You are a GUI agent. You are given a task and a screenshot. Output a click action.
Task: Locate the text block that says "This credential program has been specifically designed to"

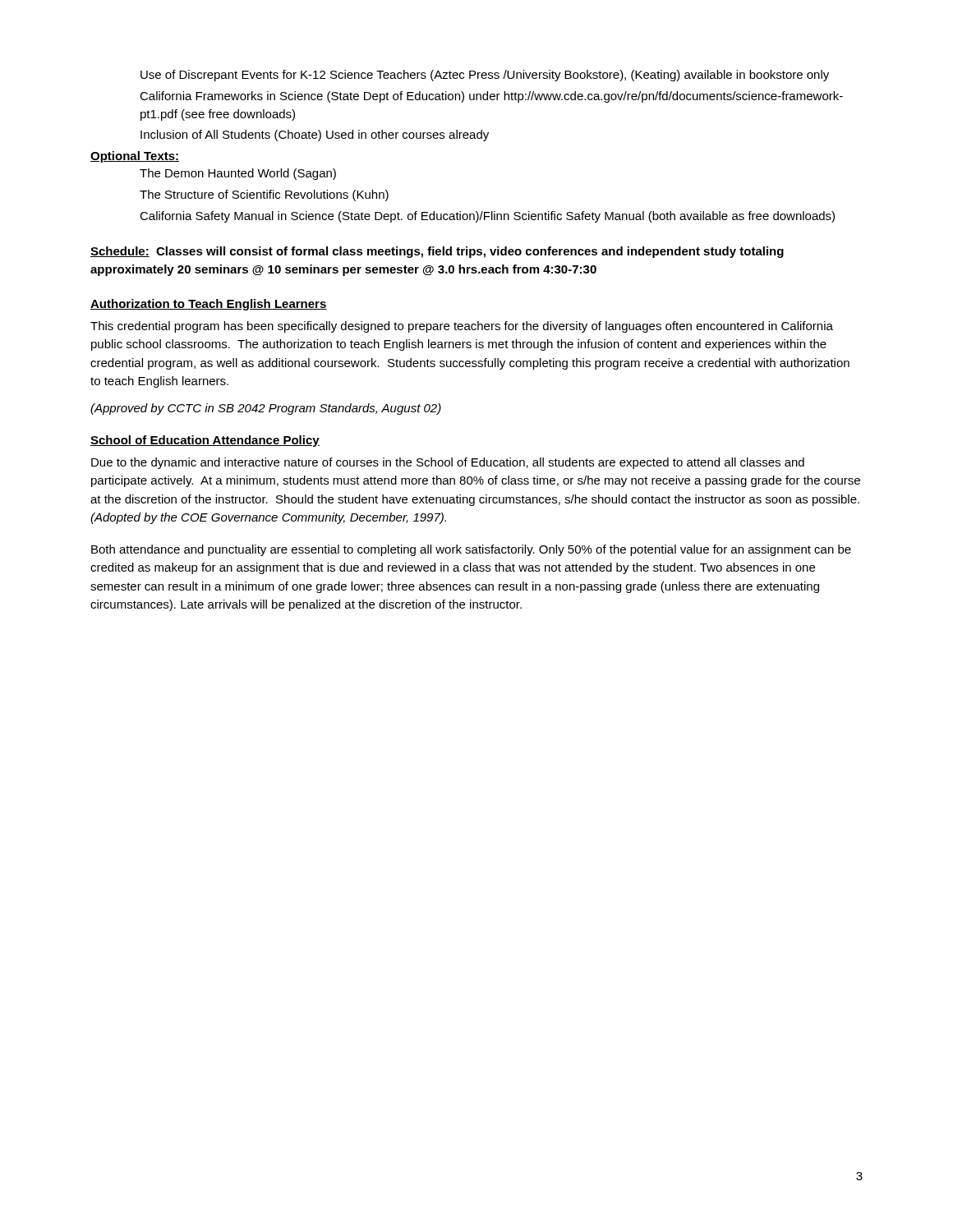[470, 353]
